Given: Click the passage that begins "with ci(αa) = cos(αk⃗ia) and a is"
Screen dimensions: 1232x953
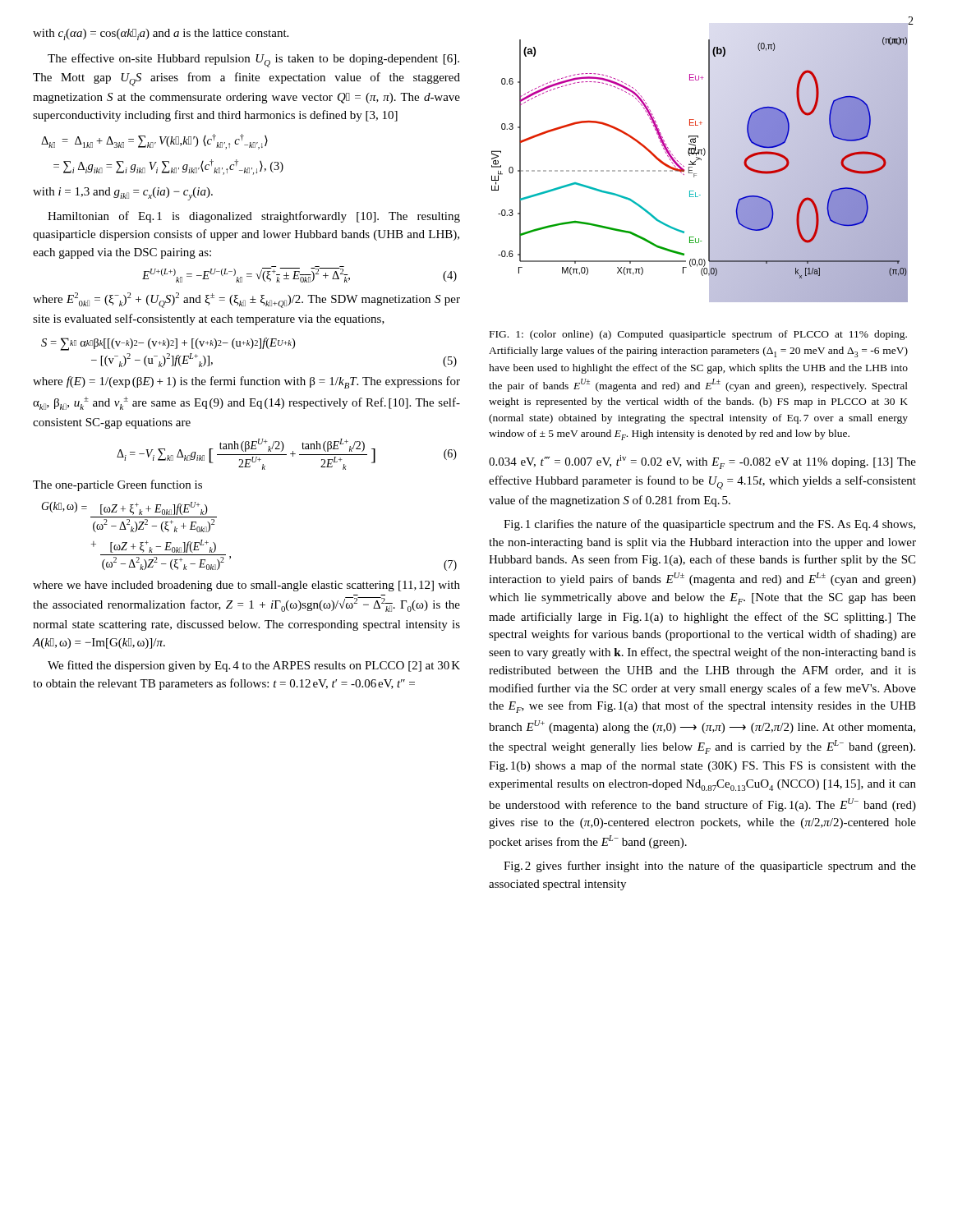Looking at the screenshot, I should pos(246,34).
